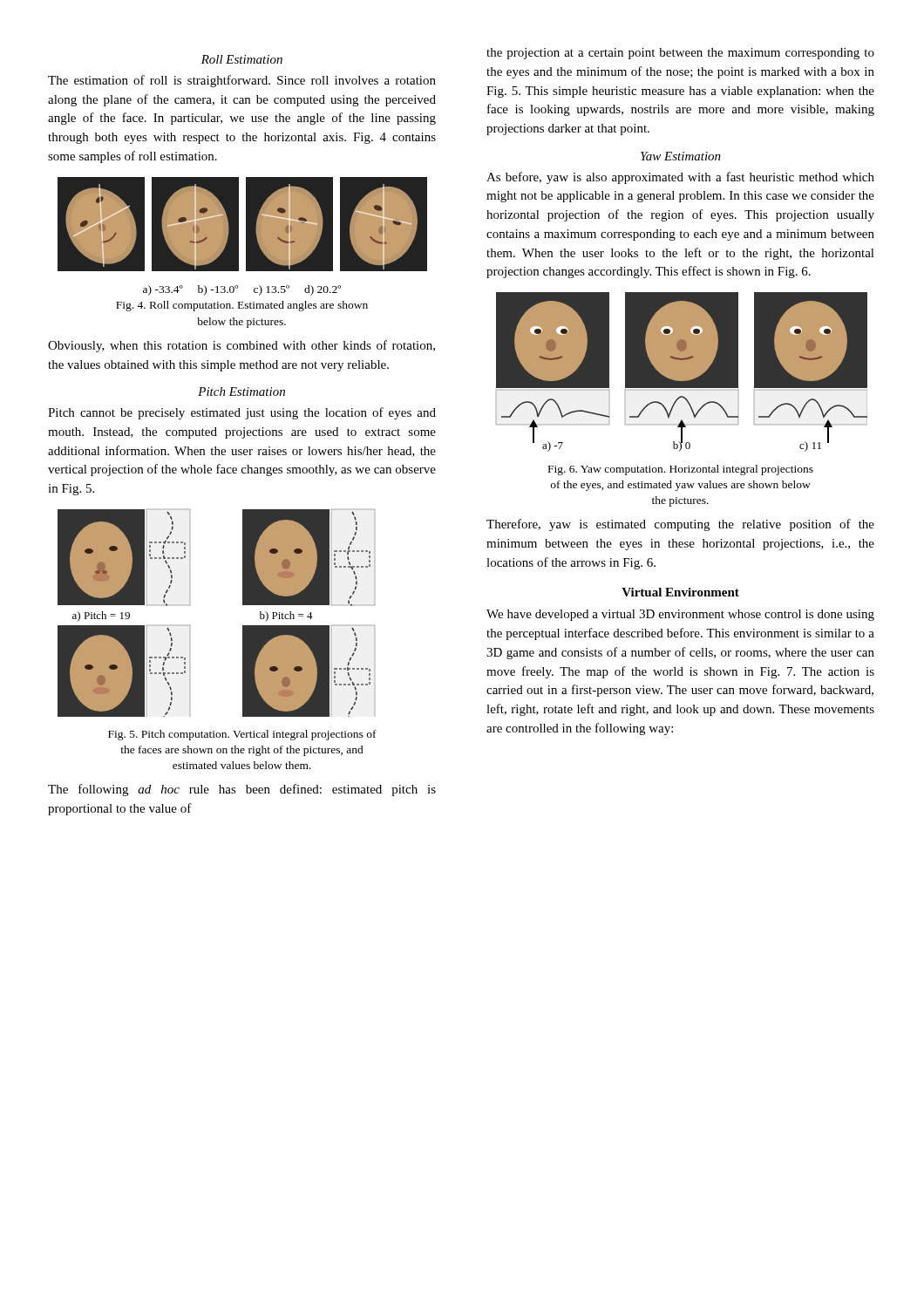The height and width of the screenshot is (1308, 924).
Task: Locate the caption that opens with "a) -33.4º b) -13.0º c)"
Action: click(x=242, y=305)
